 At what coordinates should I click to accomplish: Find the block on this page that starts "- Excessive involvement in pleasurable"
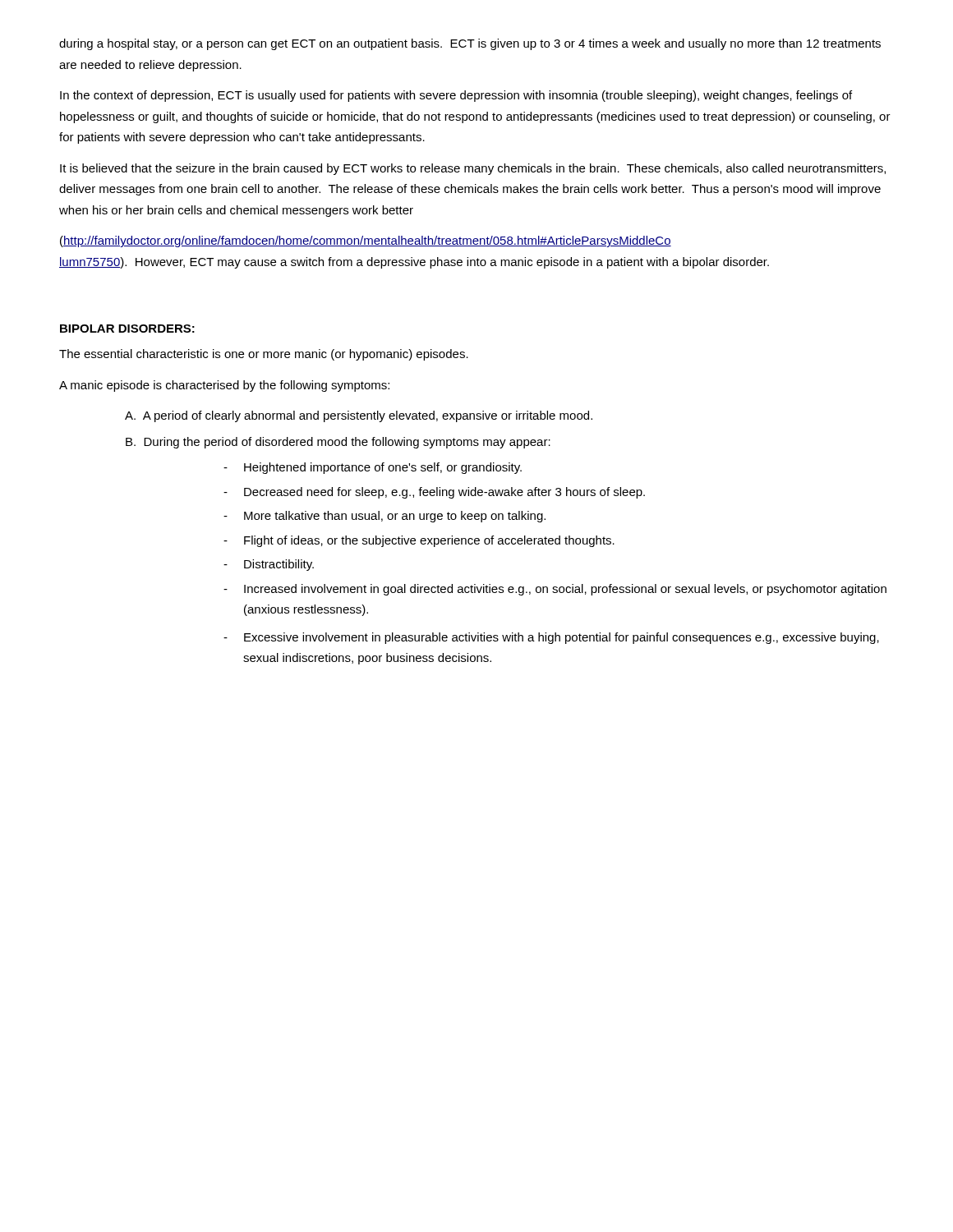pos(559,647)
